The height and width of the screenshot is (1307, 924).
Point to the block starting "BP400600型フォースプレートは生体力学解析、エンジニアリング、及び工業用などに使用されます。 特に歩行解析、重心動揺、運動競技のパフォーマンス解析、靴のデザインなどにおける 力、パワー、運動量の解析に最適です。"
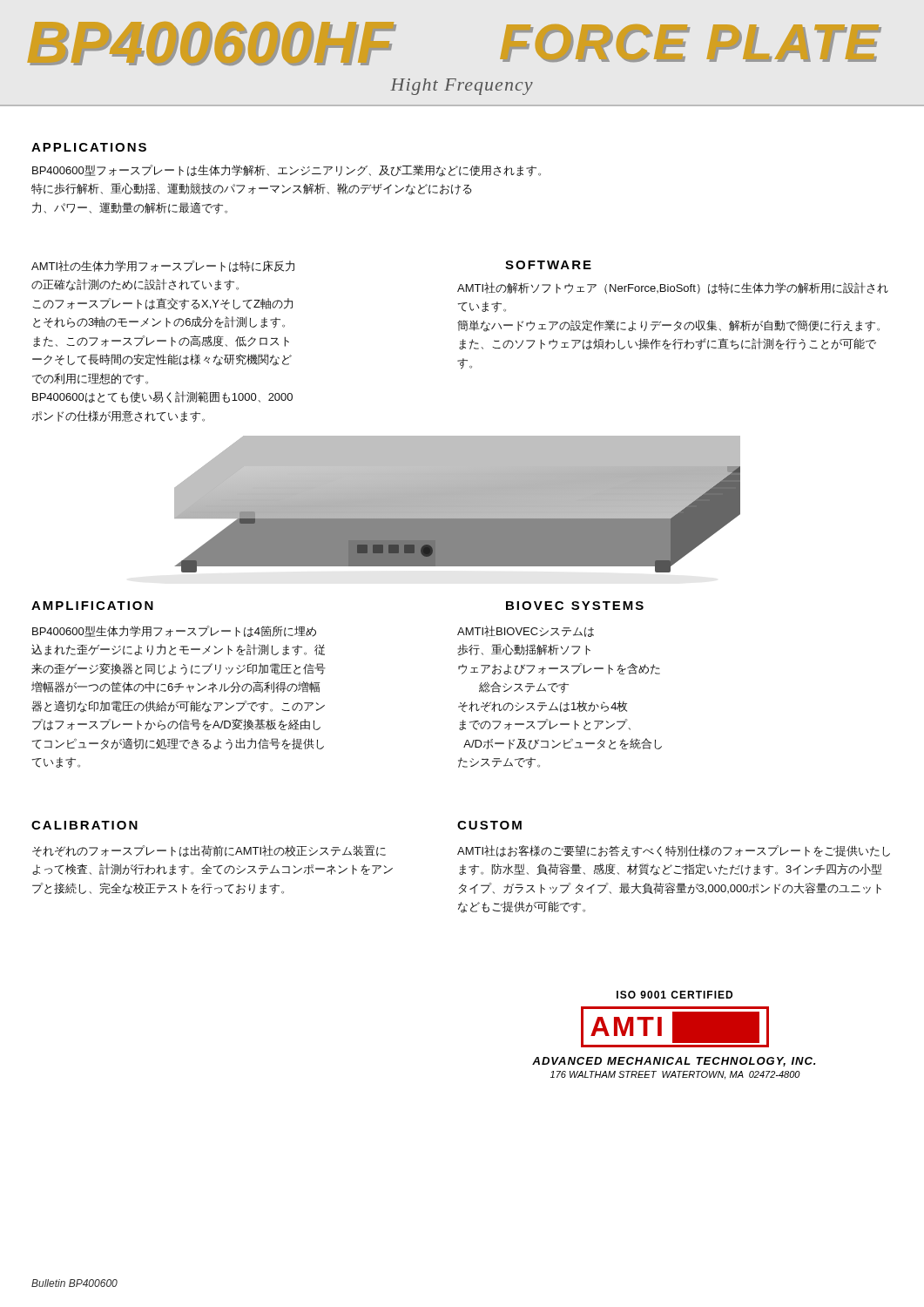[290, 189]
